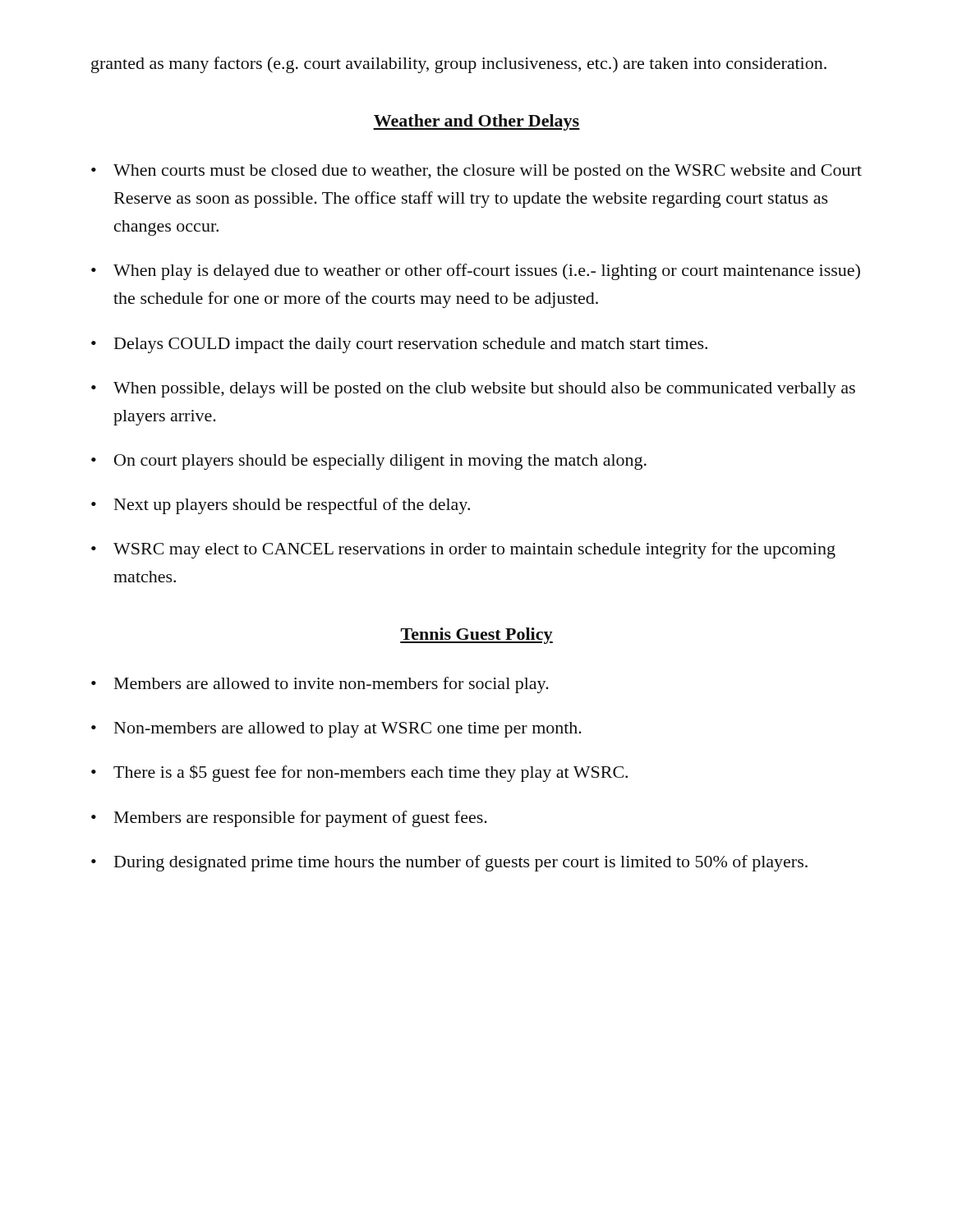Locate the region starting "• When courts must be"

[476, 198]
